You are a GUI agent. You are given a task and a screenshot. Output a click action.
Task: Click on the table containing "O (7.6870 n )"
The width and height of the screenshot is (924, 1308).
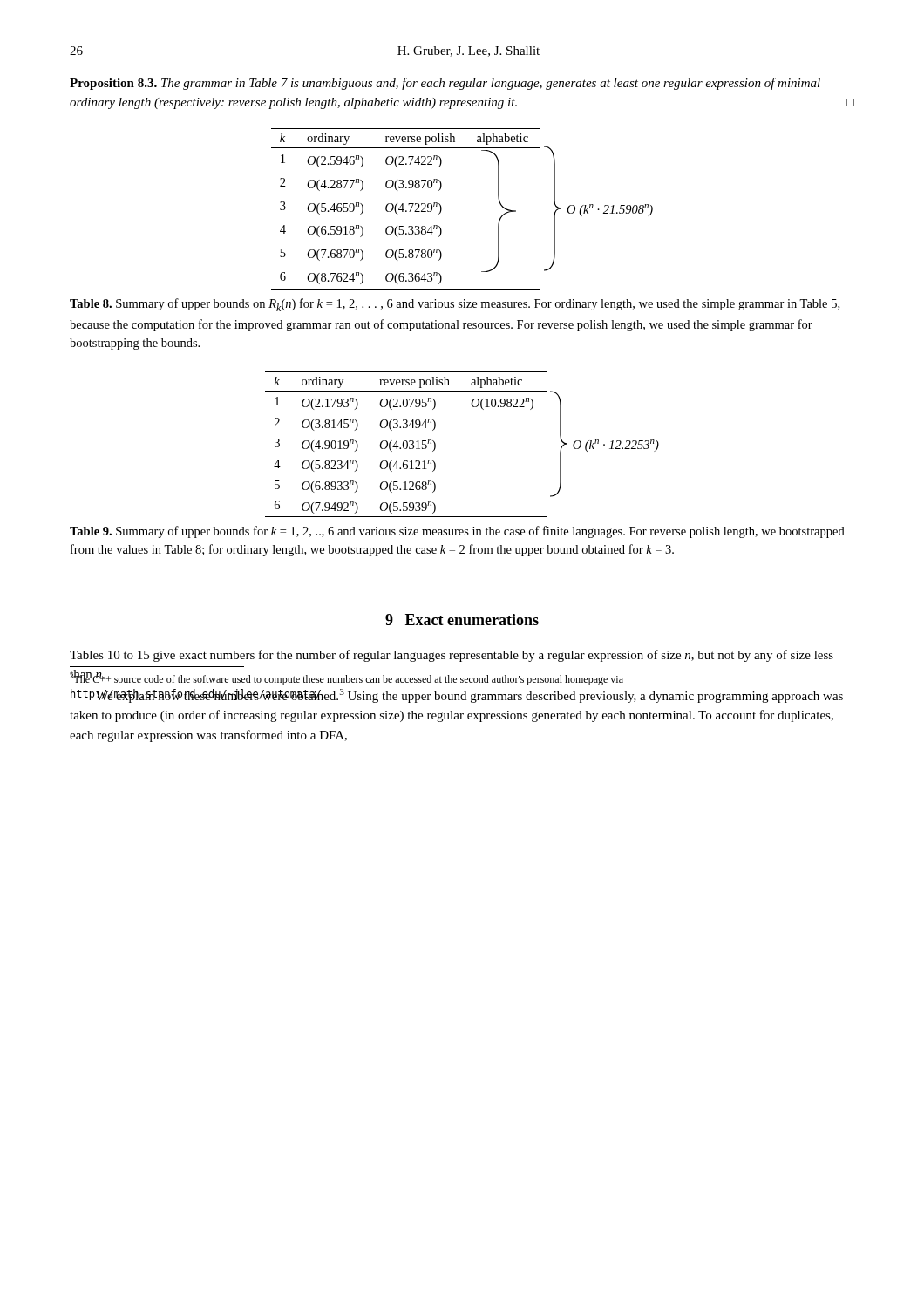[x=462, y=208]
